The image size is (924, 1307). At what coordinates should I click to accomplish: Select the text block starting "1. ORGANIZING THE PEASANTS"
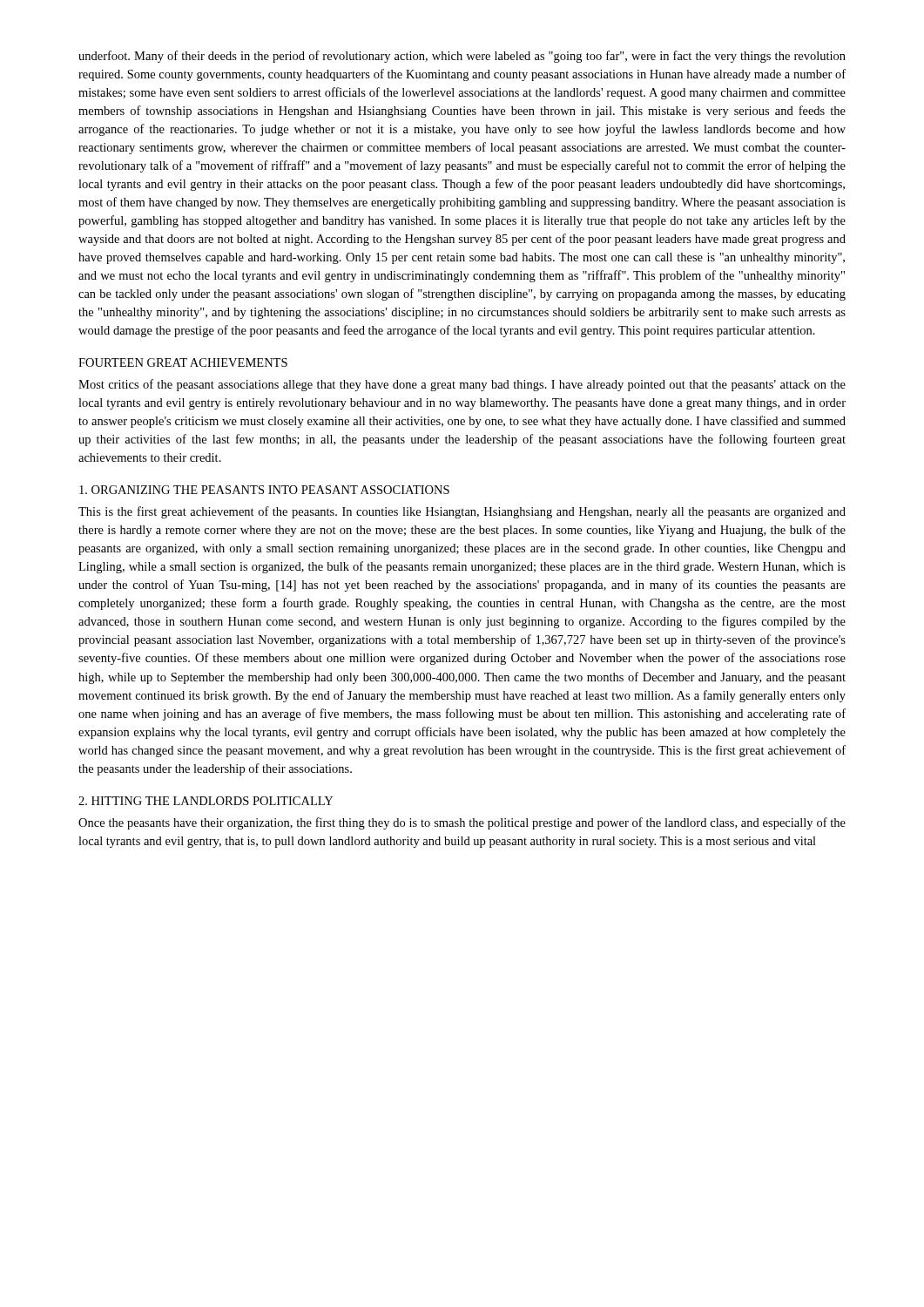click(264, 490)
